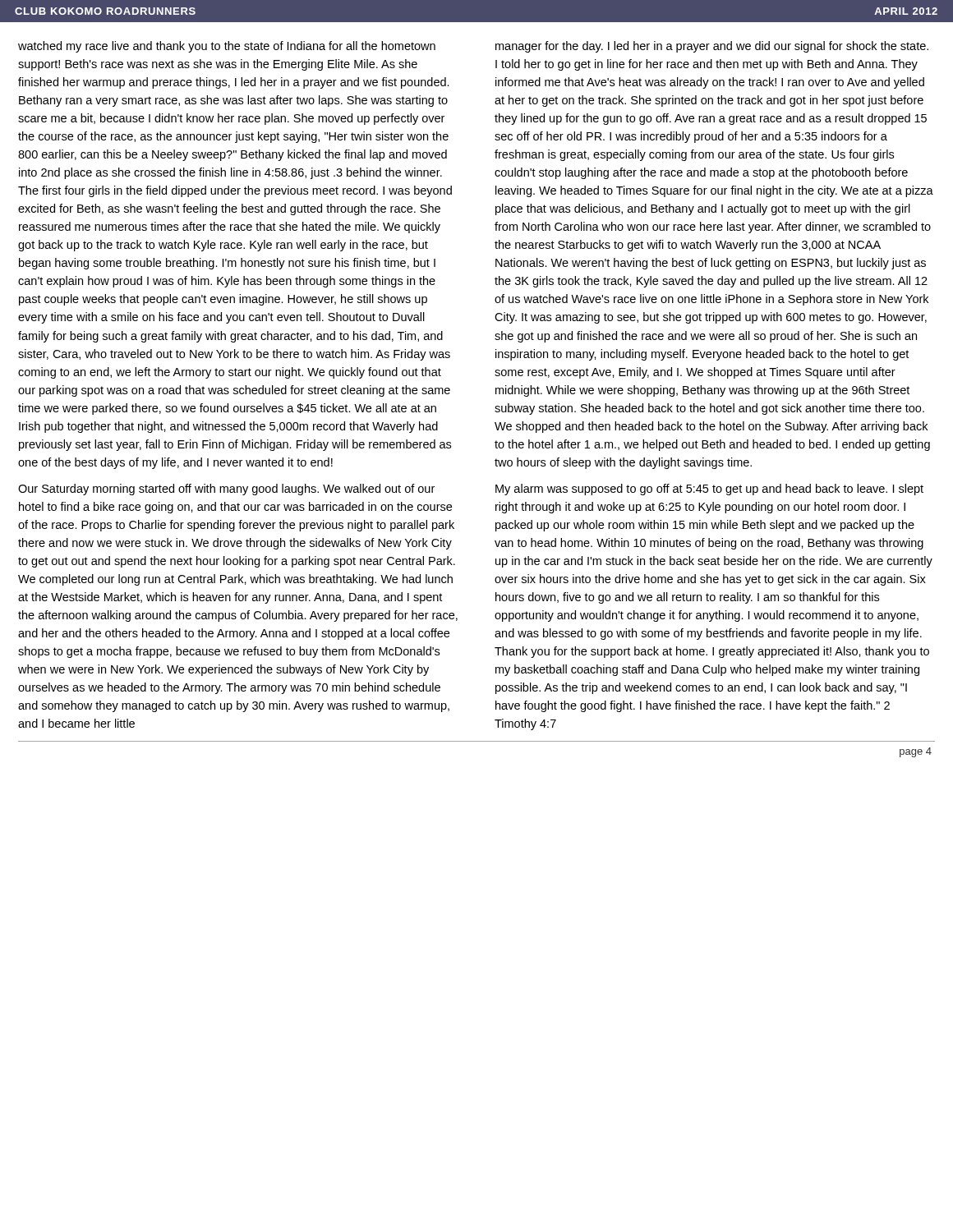Point to the passage starting "watched my race live and thank you"

coord(238,254)
